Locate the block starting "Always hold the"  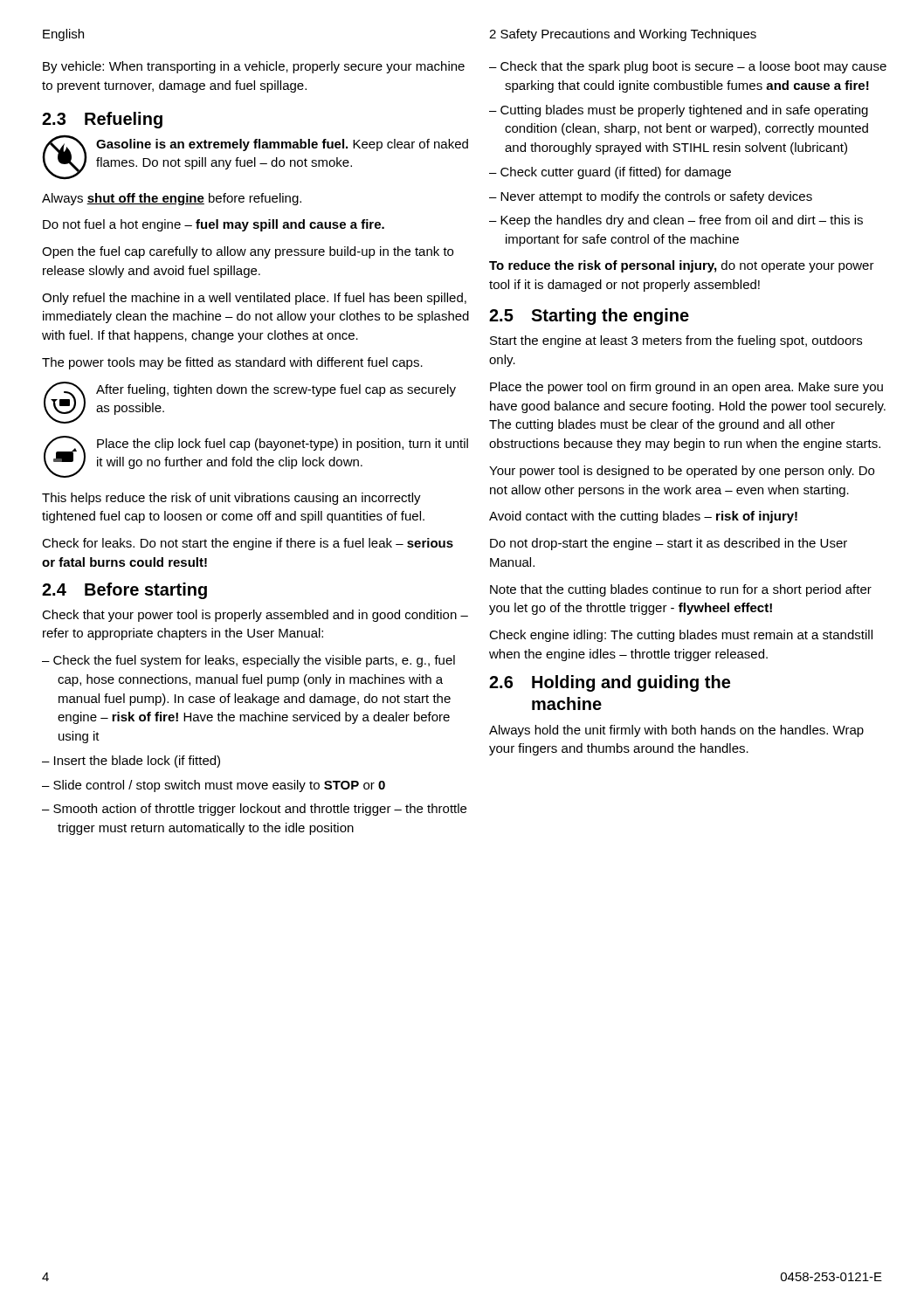[x=689, y=739]
